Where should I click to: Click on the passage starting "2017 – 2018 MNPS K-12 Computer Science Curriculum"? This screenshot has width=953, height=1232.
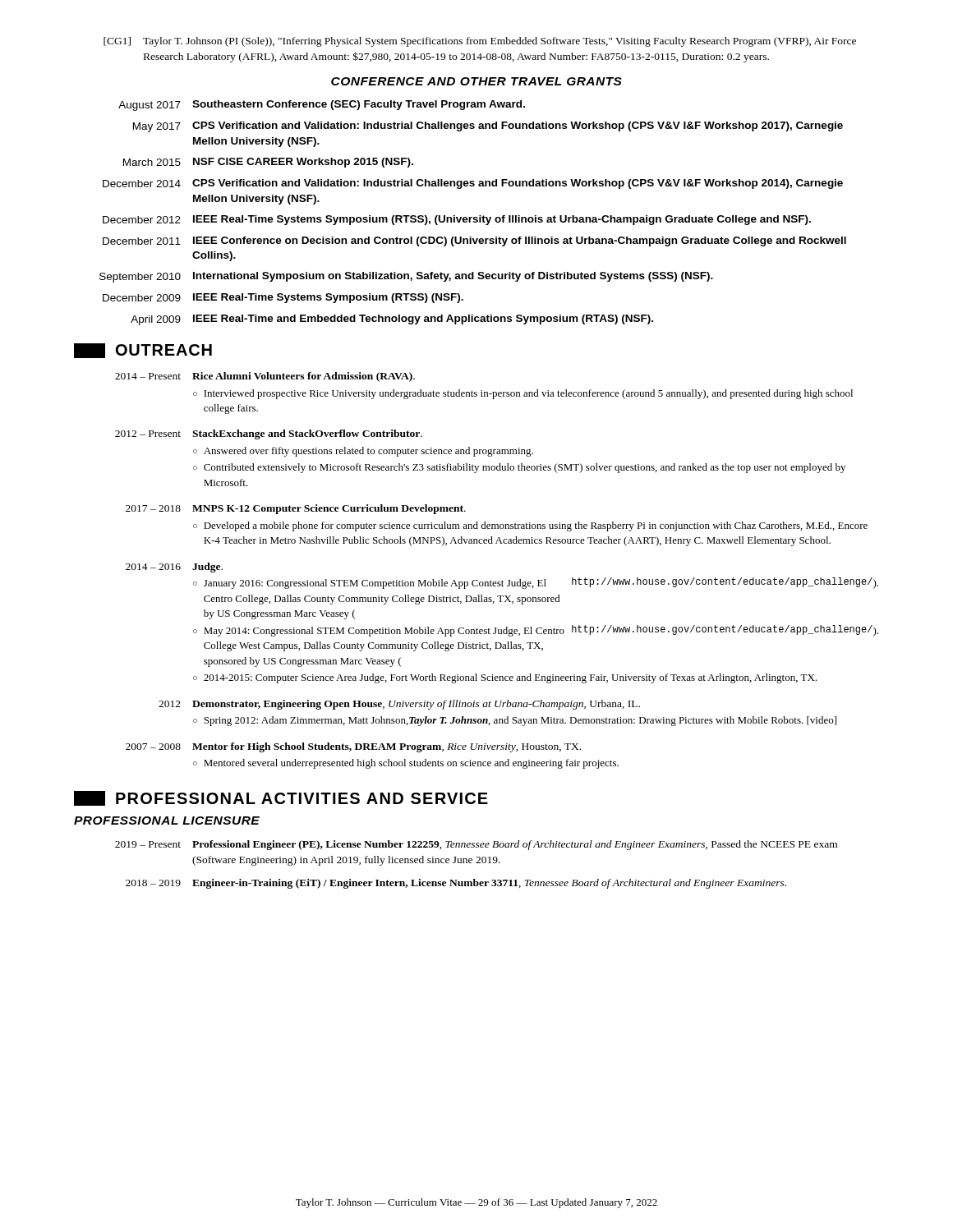pos(476,526)
